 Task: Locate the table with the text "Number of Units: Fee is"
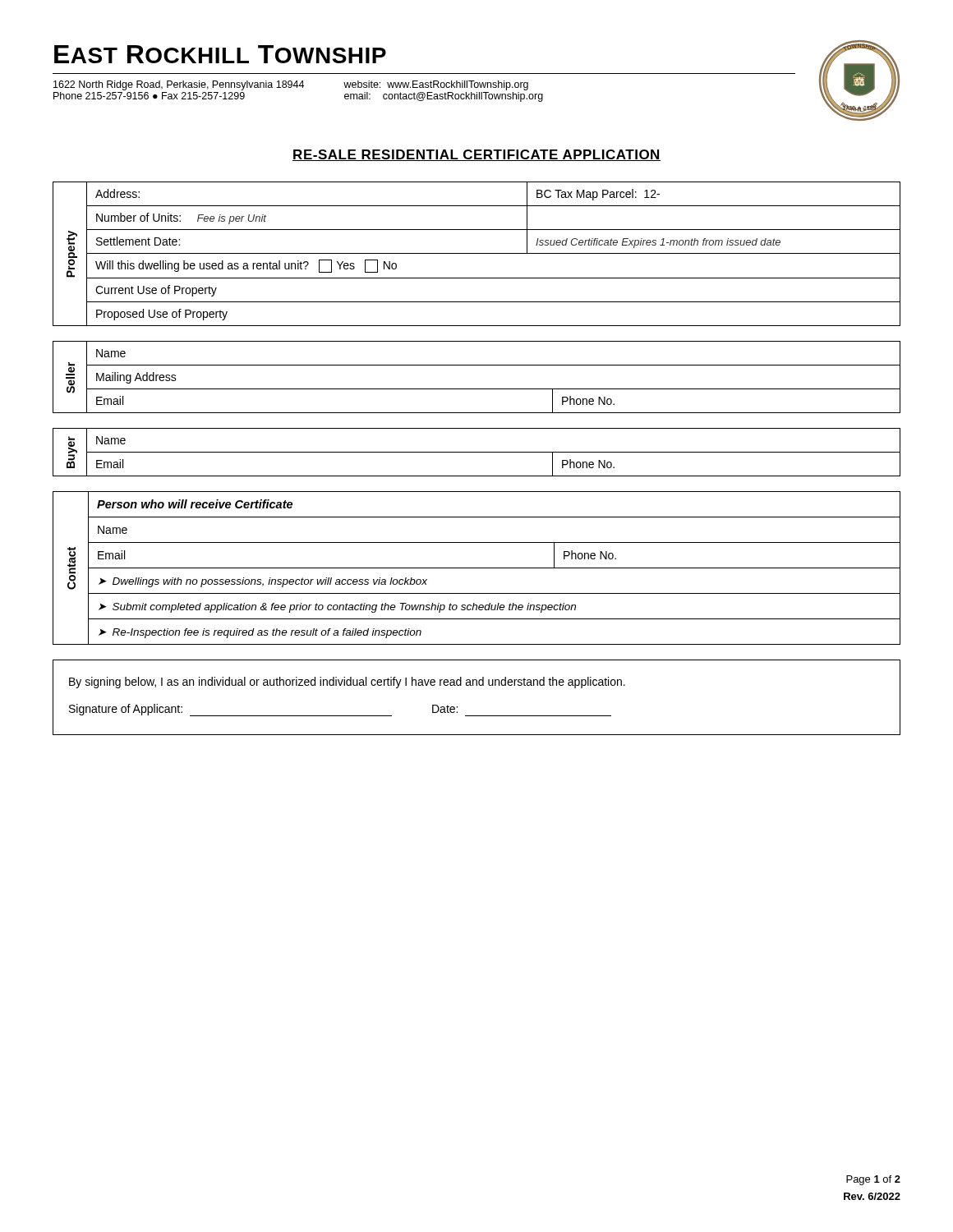[x=476, y=254]
